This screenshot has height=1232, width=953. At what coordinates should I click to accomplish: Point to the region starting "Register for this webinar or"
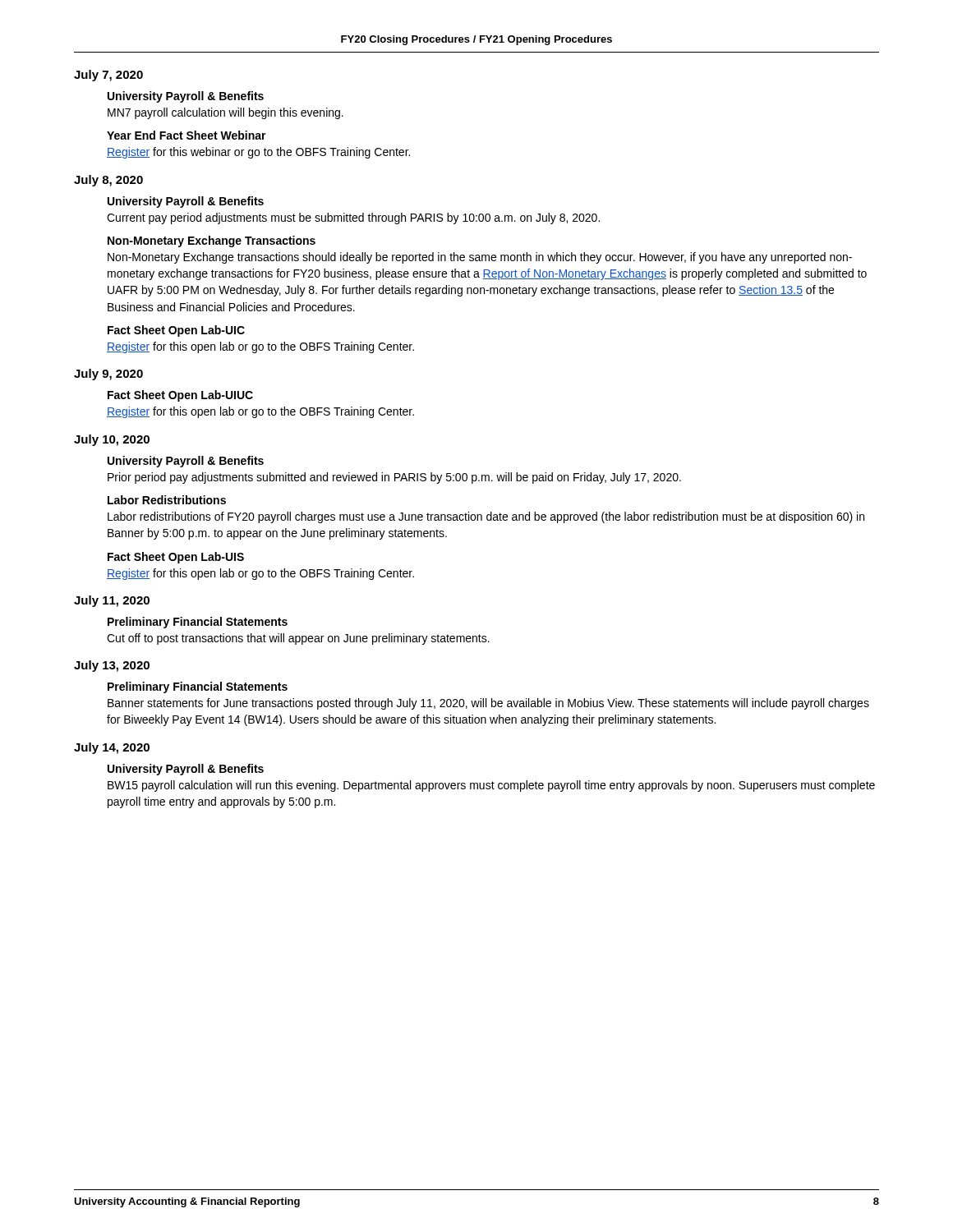[x=259, y=152]
